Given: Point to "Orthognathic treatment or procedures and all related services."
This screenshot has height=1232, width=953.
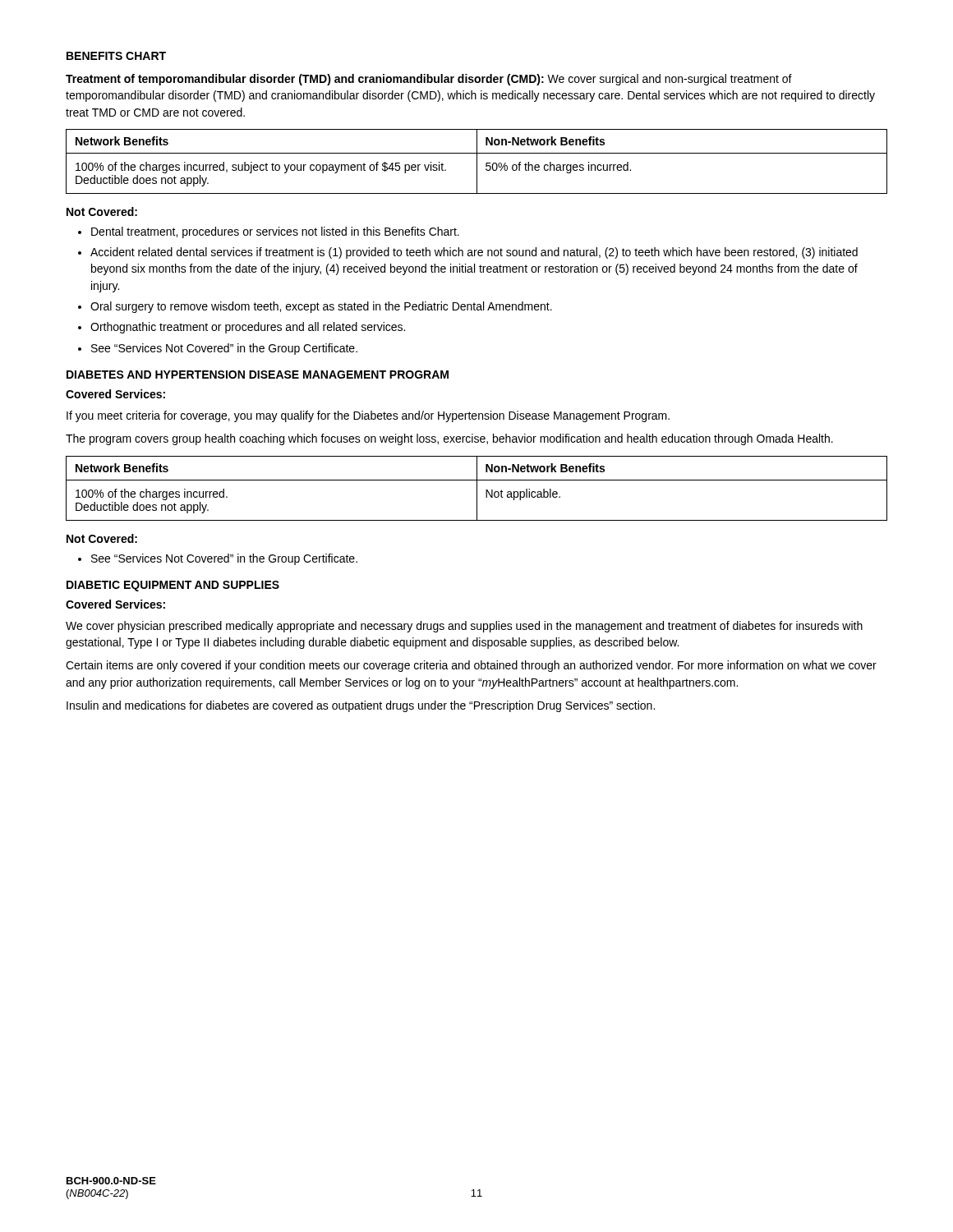Looking at the screenshot, I should click(x=242, y=328).
